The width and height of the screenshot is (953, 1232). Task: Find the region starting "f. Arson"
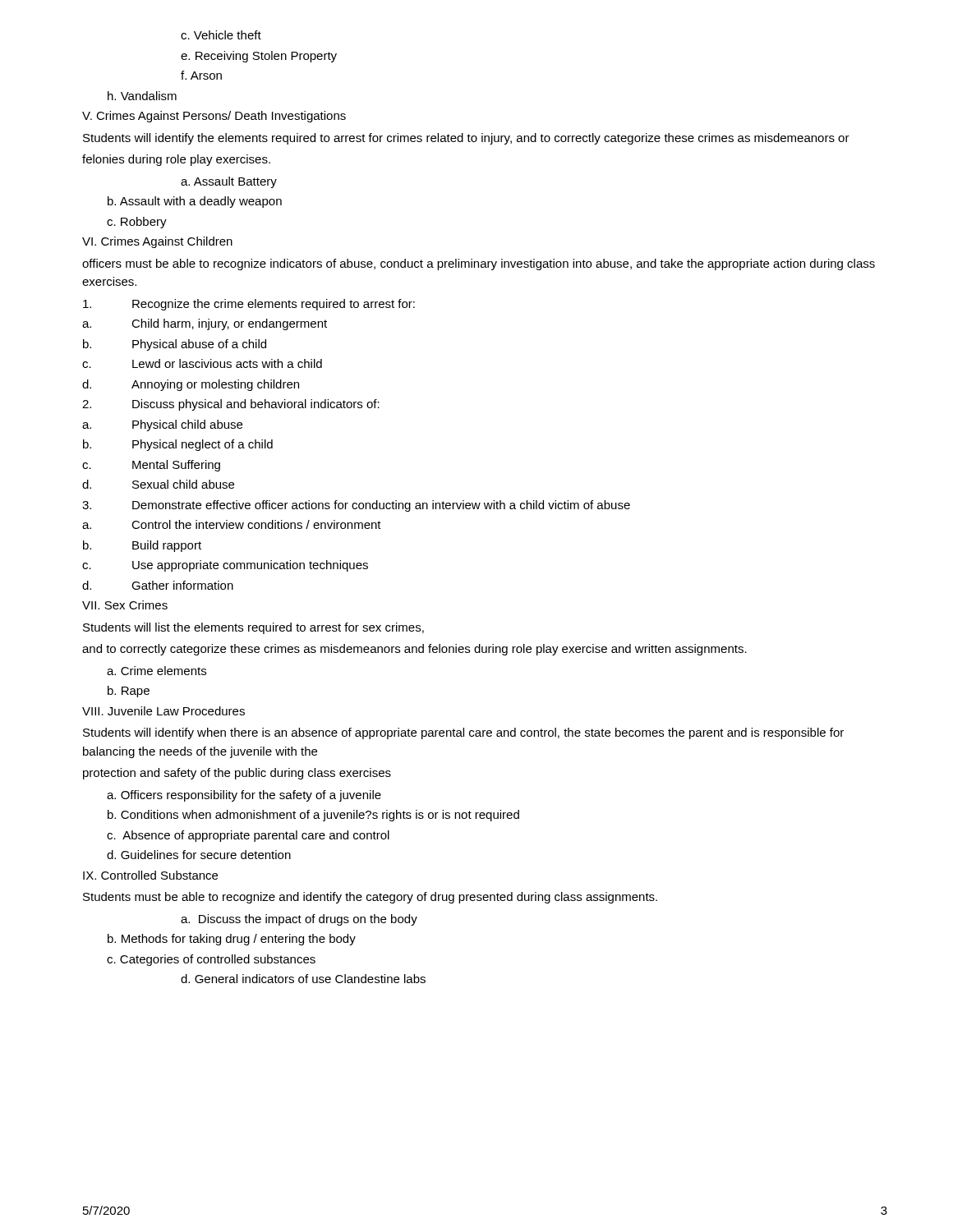(202, 75)
